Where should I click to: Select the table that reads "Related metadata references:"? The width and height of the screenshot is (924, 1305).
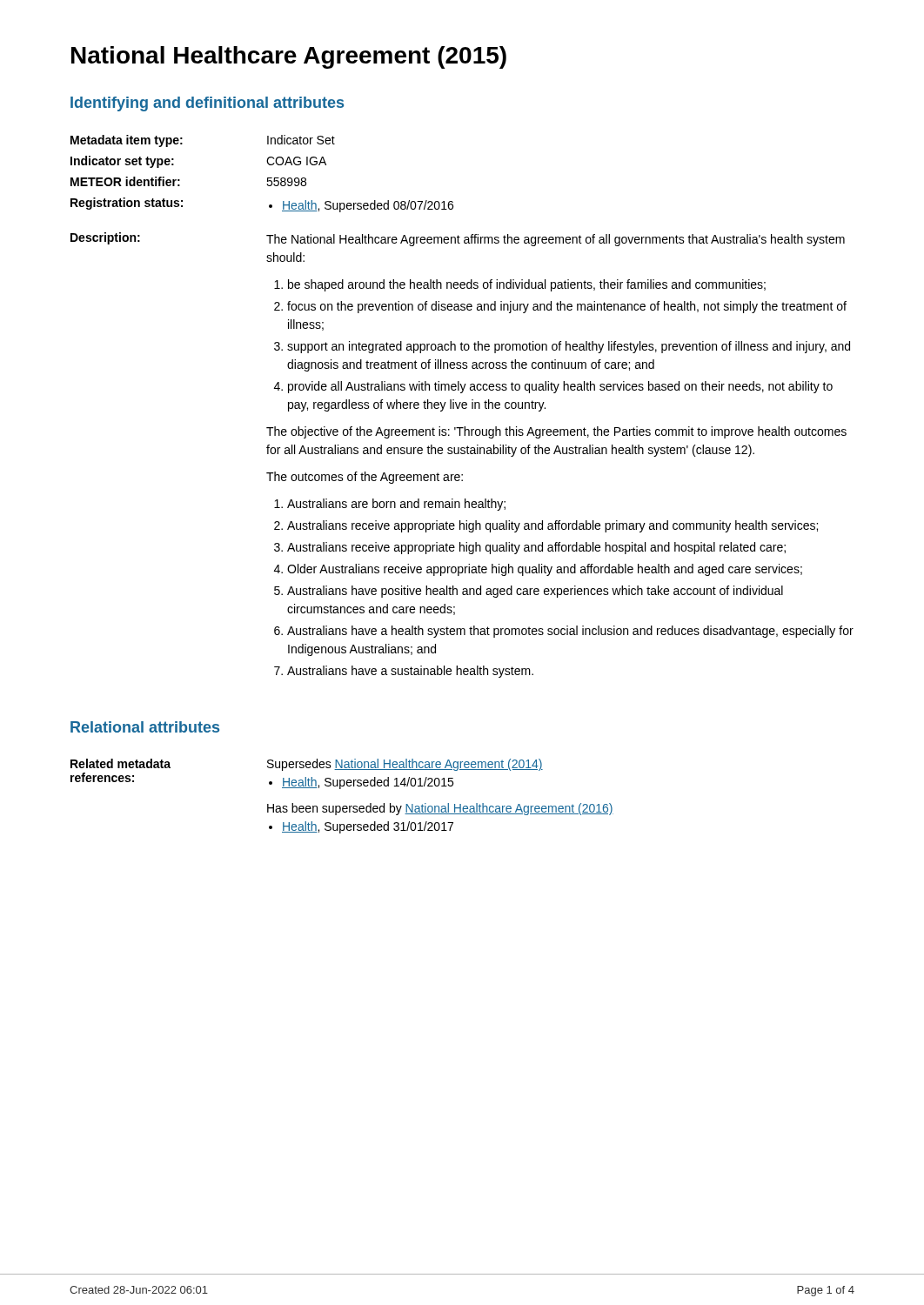tap(462, 798)
